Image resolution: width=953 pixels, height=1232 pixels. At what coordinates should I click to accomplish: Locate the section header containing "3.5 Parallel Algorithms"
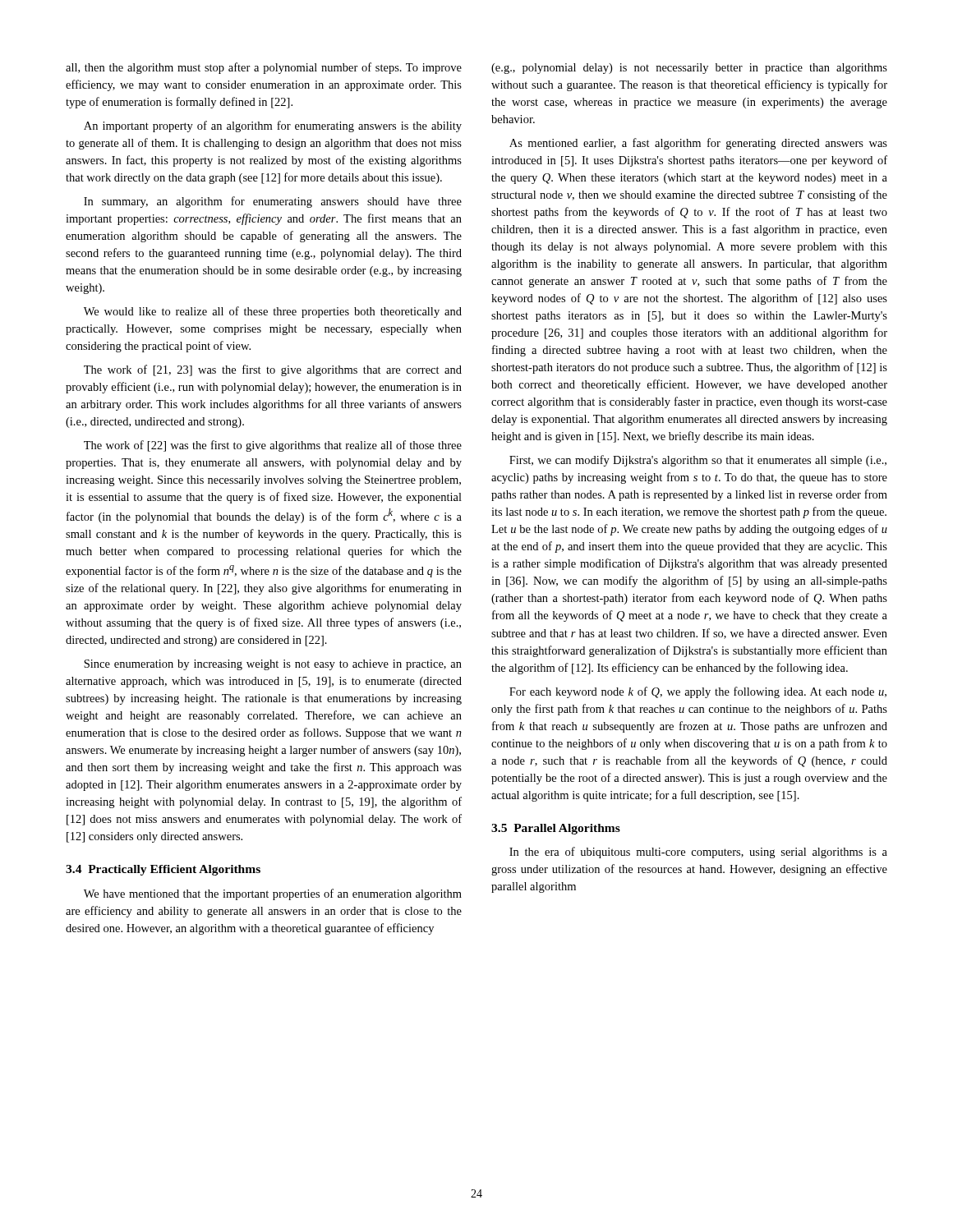(x=556, y=829)
